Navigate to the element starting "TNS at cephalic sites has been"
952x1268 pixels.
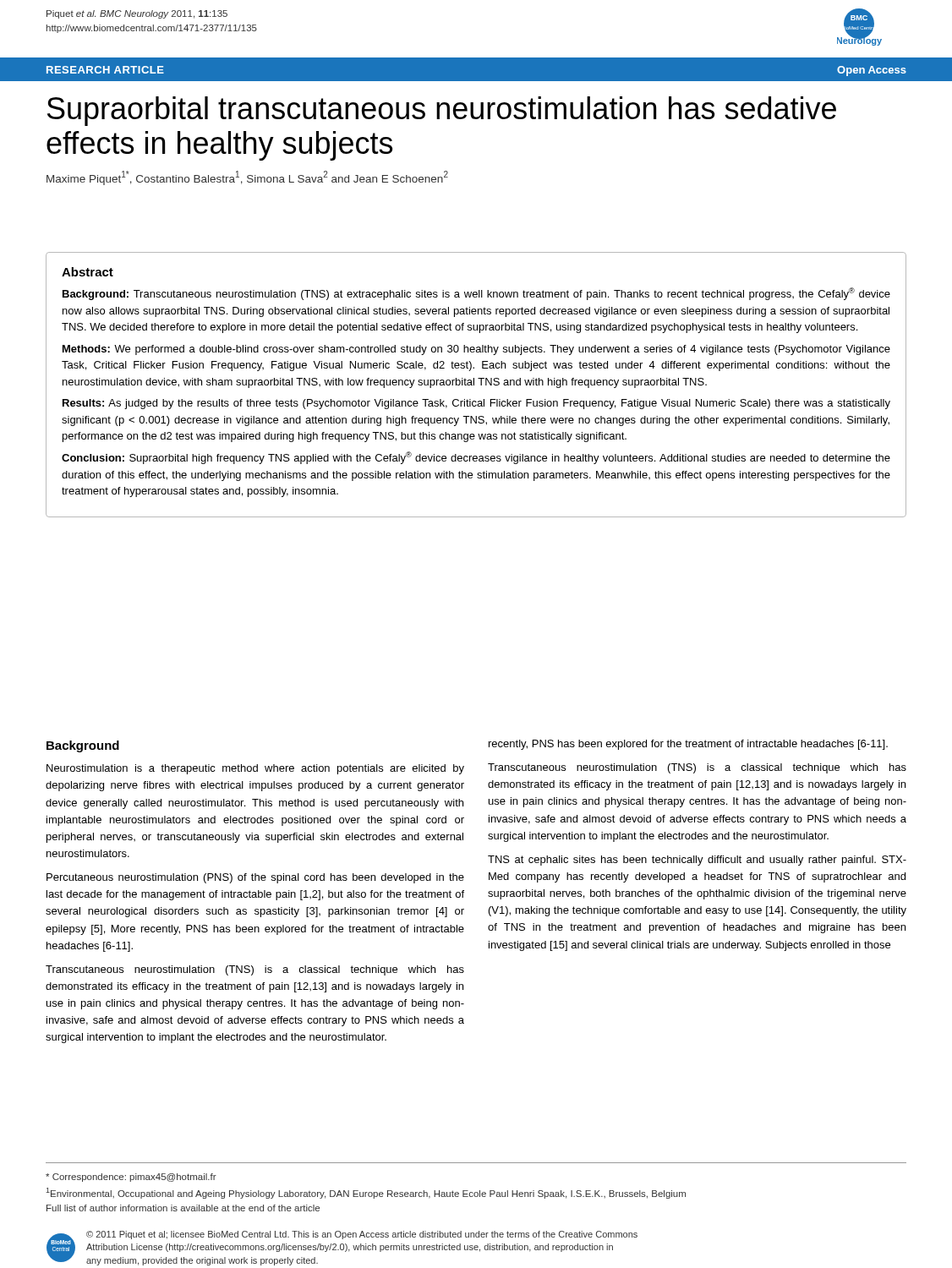coord(697,902)
